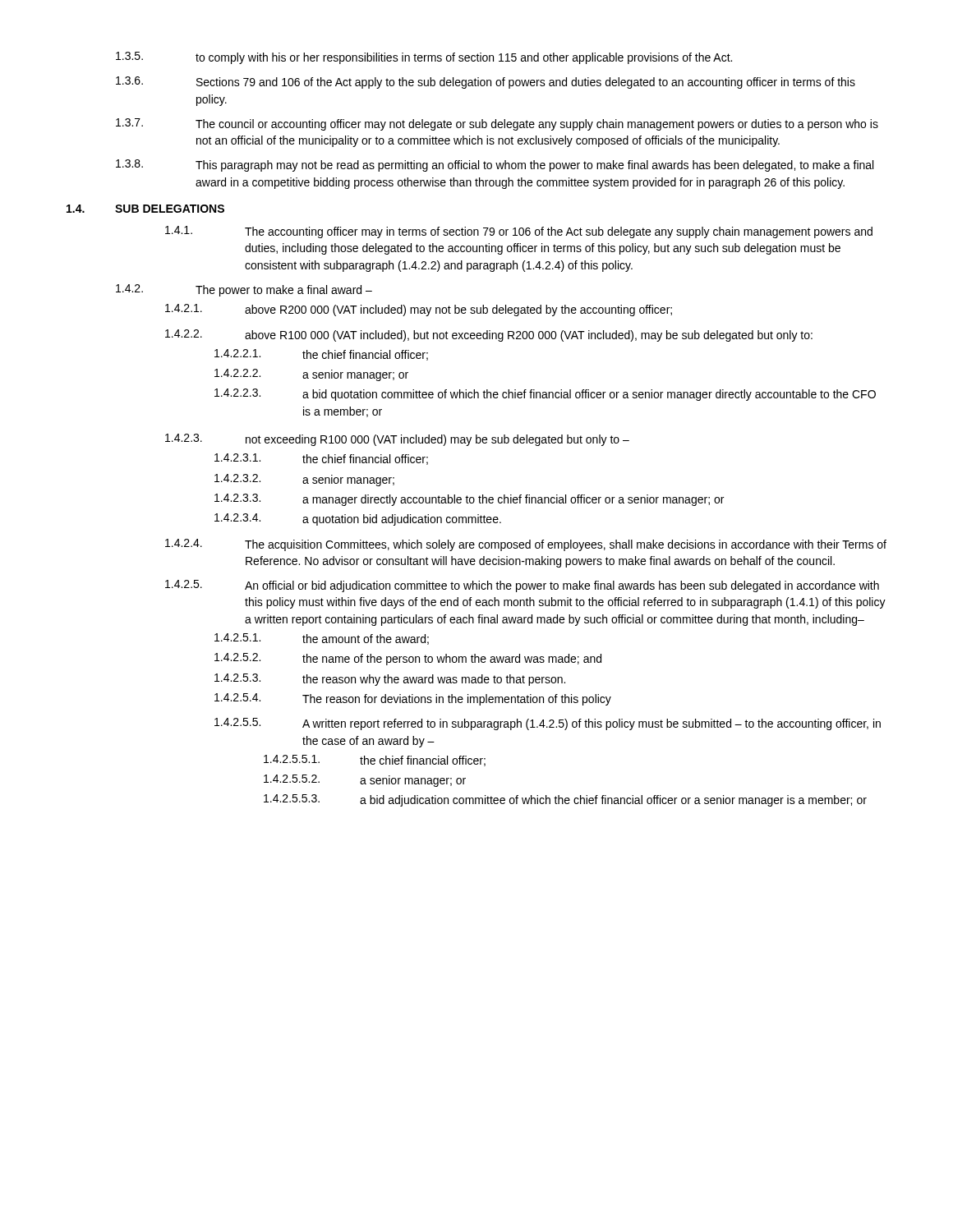This screenshot has height=1232, width=953.
Task: Click on the list item with the text "4.2.5.1. the amount of the award;"
Action: point(322,639)
